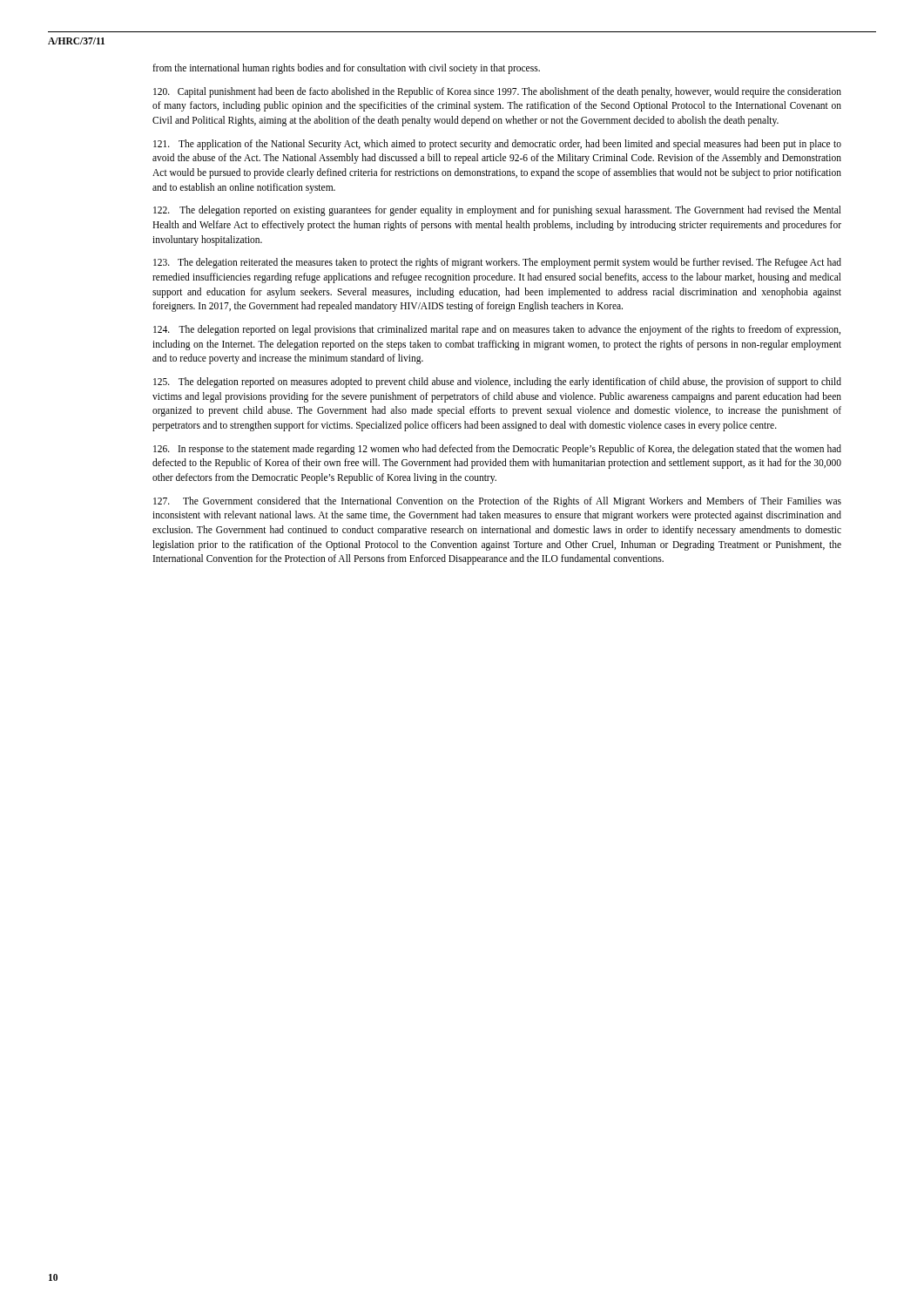Select the text block that says "from the international human rights bodies and"
The image size is (924, 1307).
pos(346,68)
